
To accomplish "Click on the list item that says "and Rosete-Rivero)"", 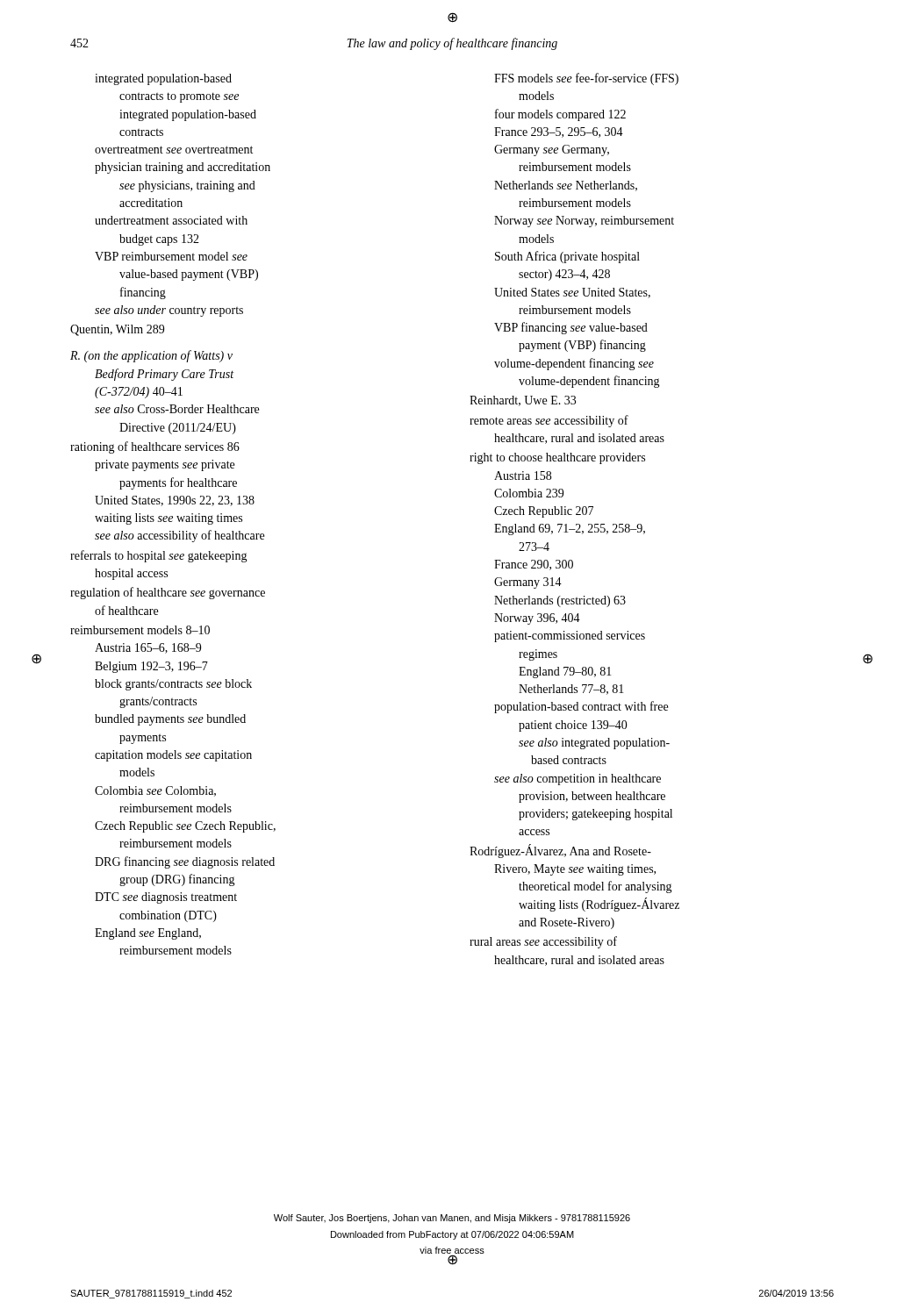I will 567,923.
